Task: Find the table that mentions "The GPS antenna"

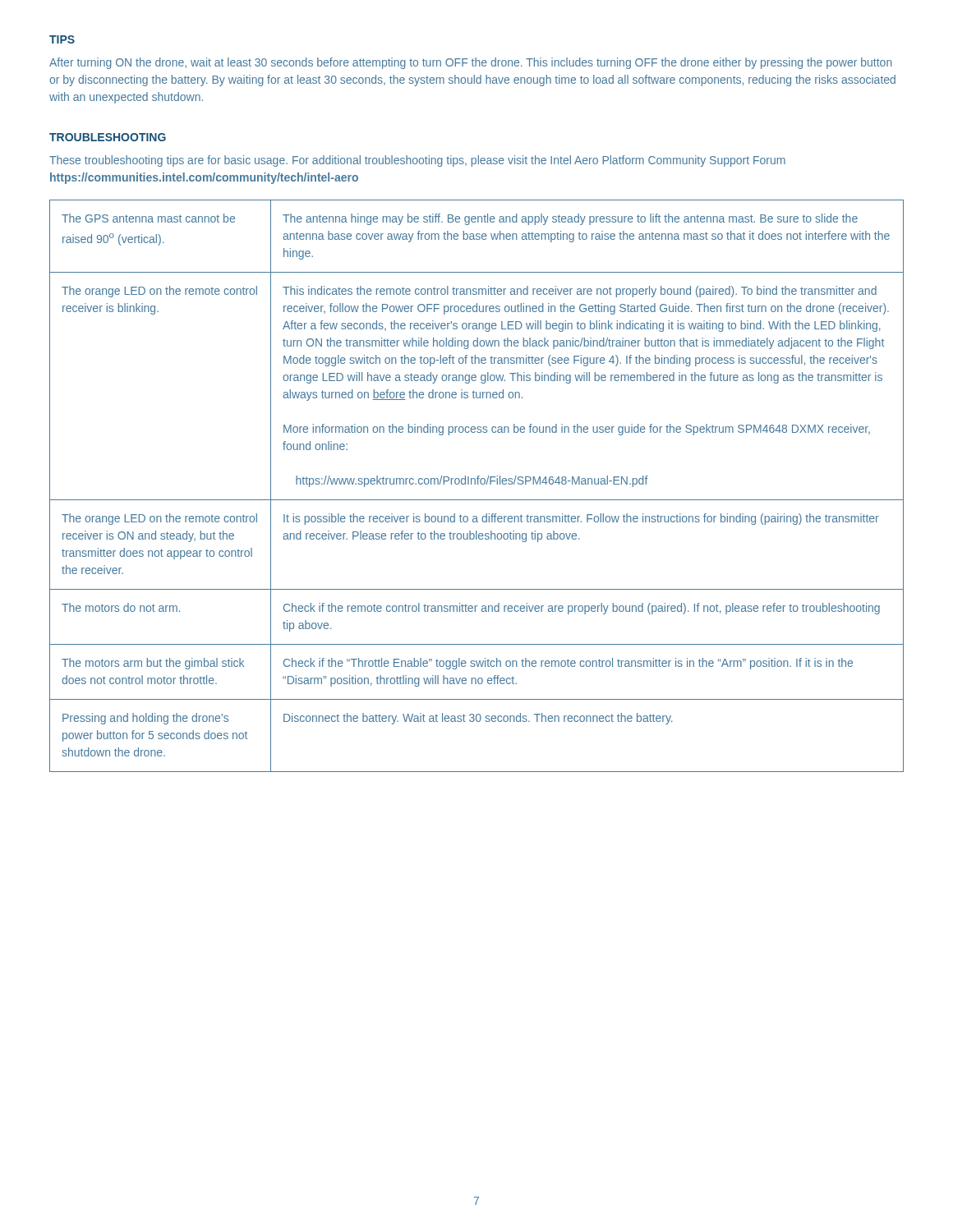Action: [476, 486]
